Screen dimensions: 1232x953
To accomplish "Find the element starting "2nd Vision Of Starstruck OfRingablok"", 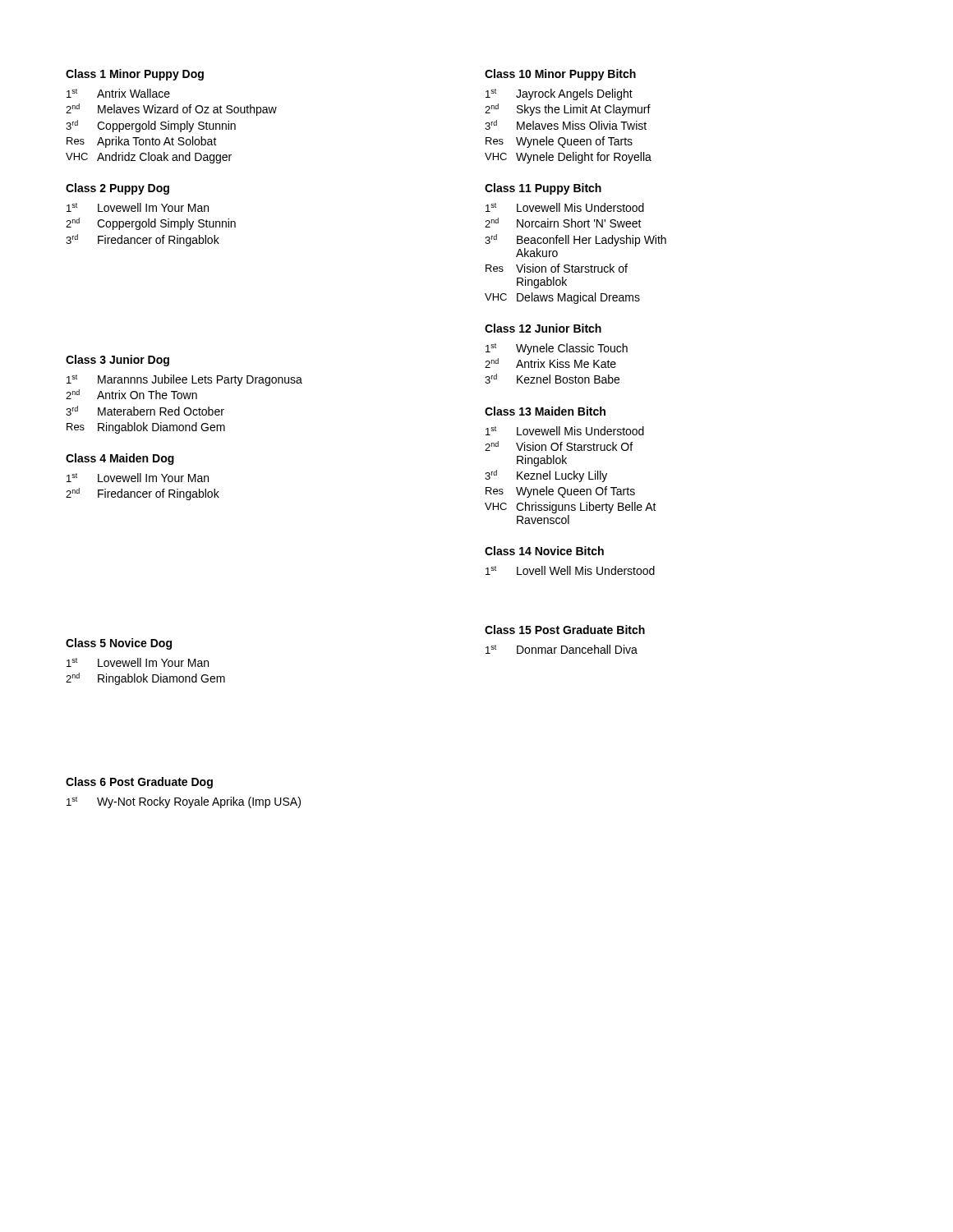I will point(559,446).
